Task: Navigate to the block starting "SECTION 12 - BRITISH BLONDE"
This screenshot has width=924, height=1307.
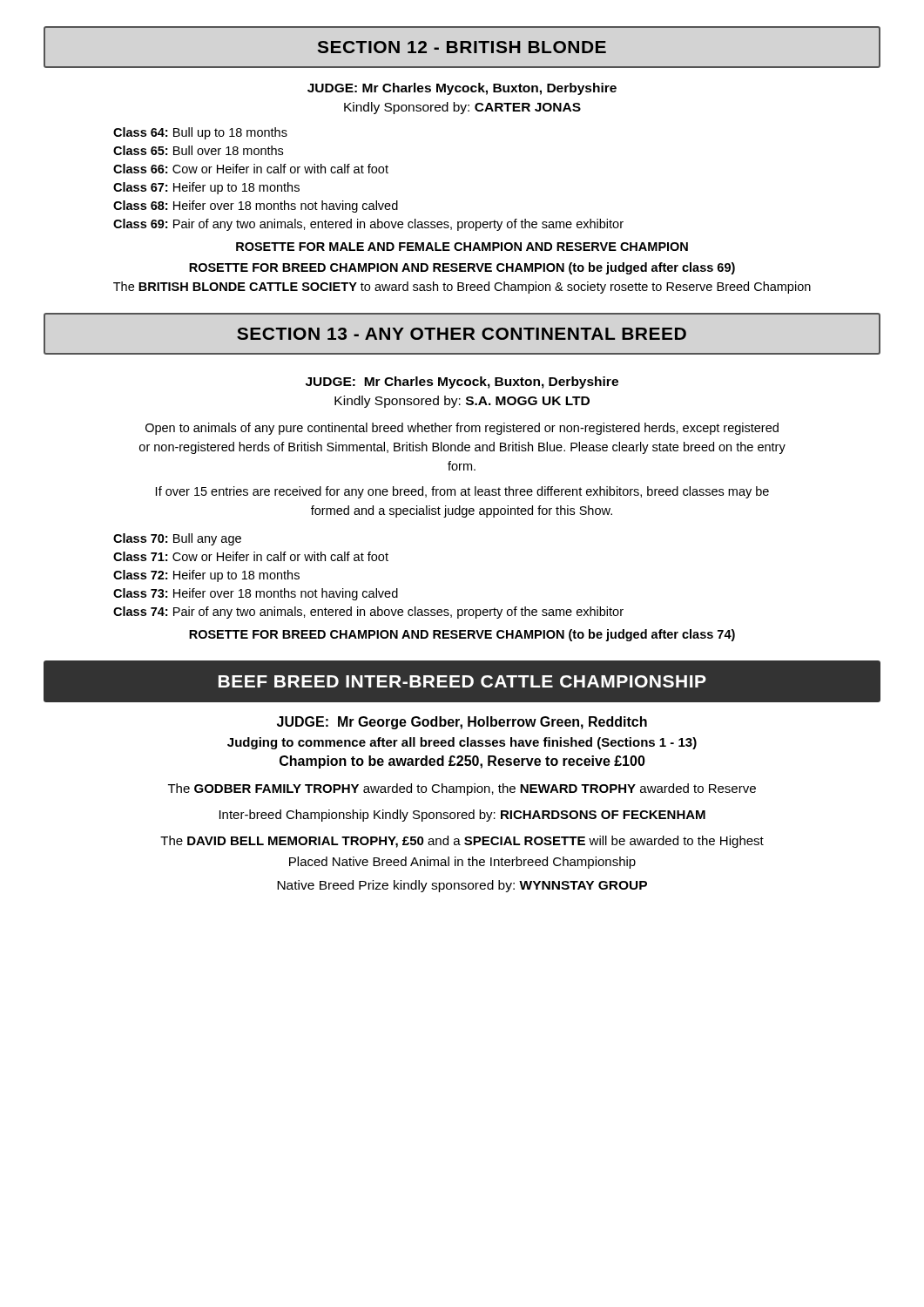Action: 462,47
